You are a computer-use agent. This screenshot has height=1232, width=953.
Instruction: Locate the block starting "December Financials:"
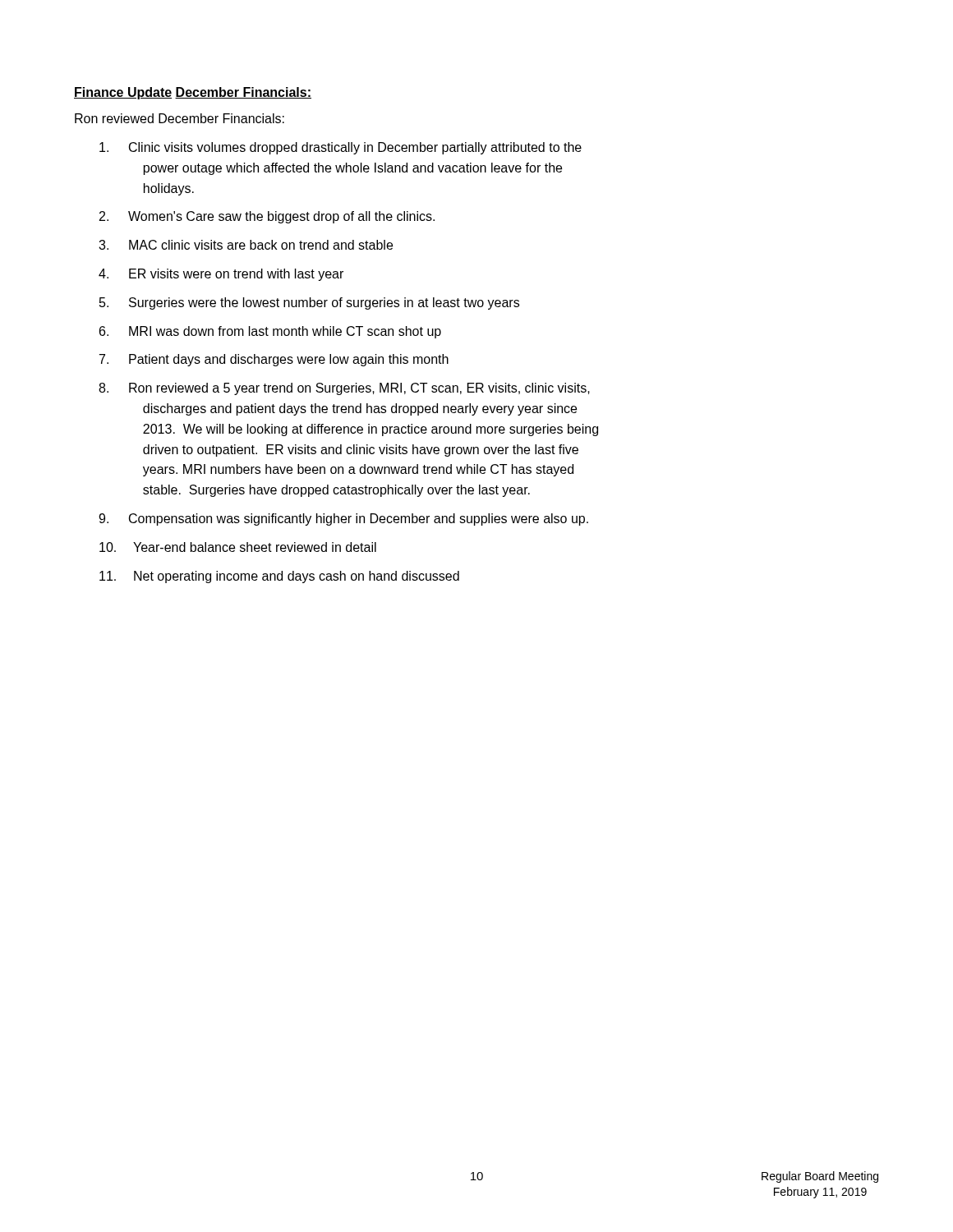pos(243,92)
